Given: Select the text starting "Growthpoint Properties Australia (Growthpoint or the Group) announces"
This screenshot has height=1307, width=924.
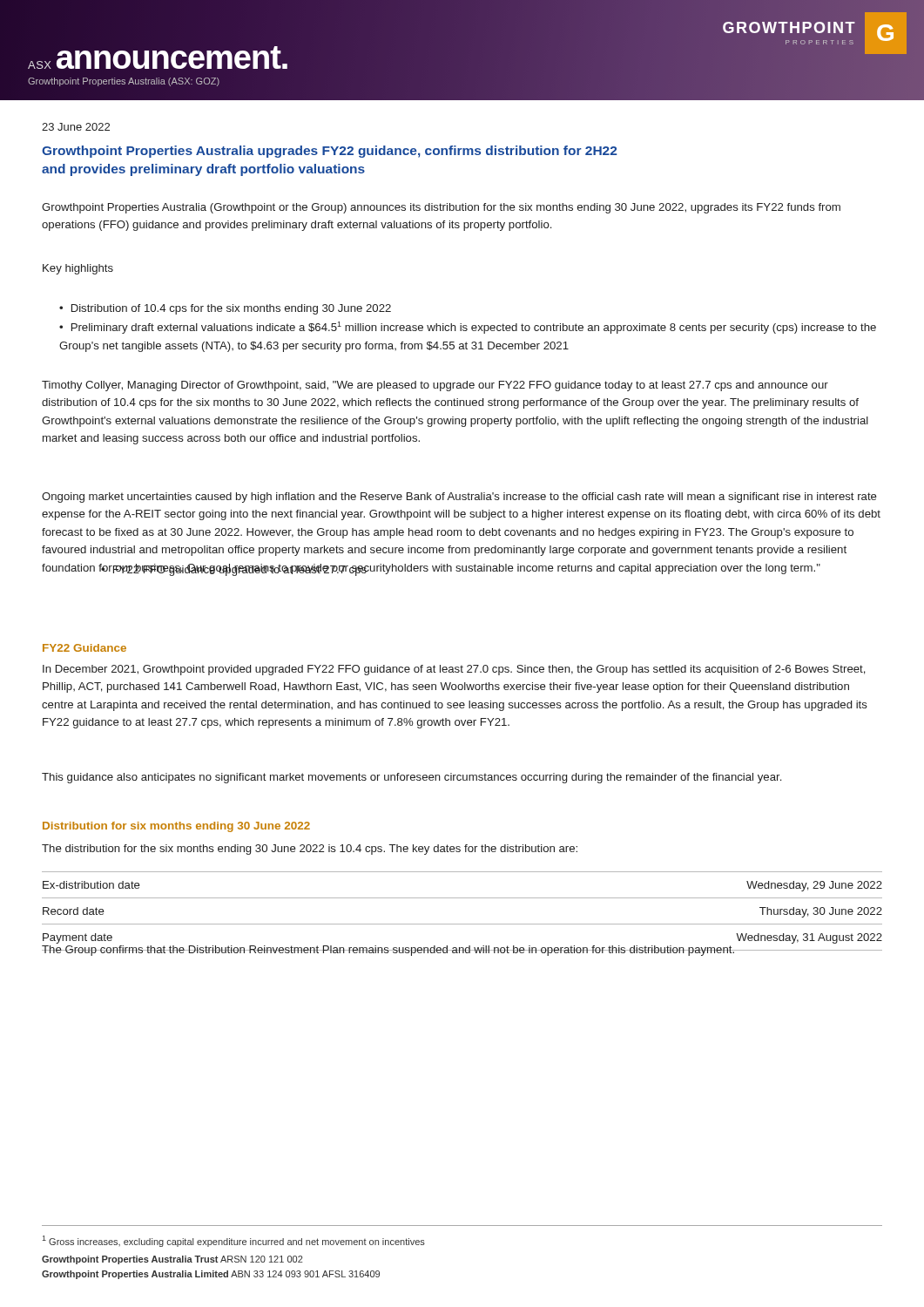Looking at the screenshot, I should pyautogui.click(x=462, y=217).
